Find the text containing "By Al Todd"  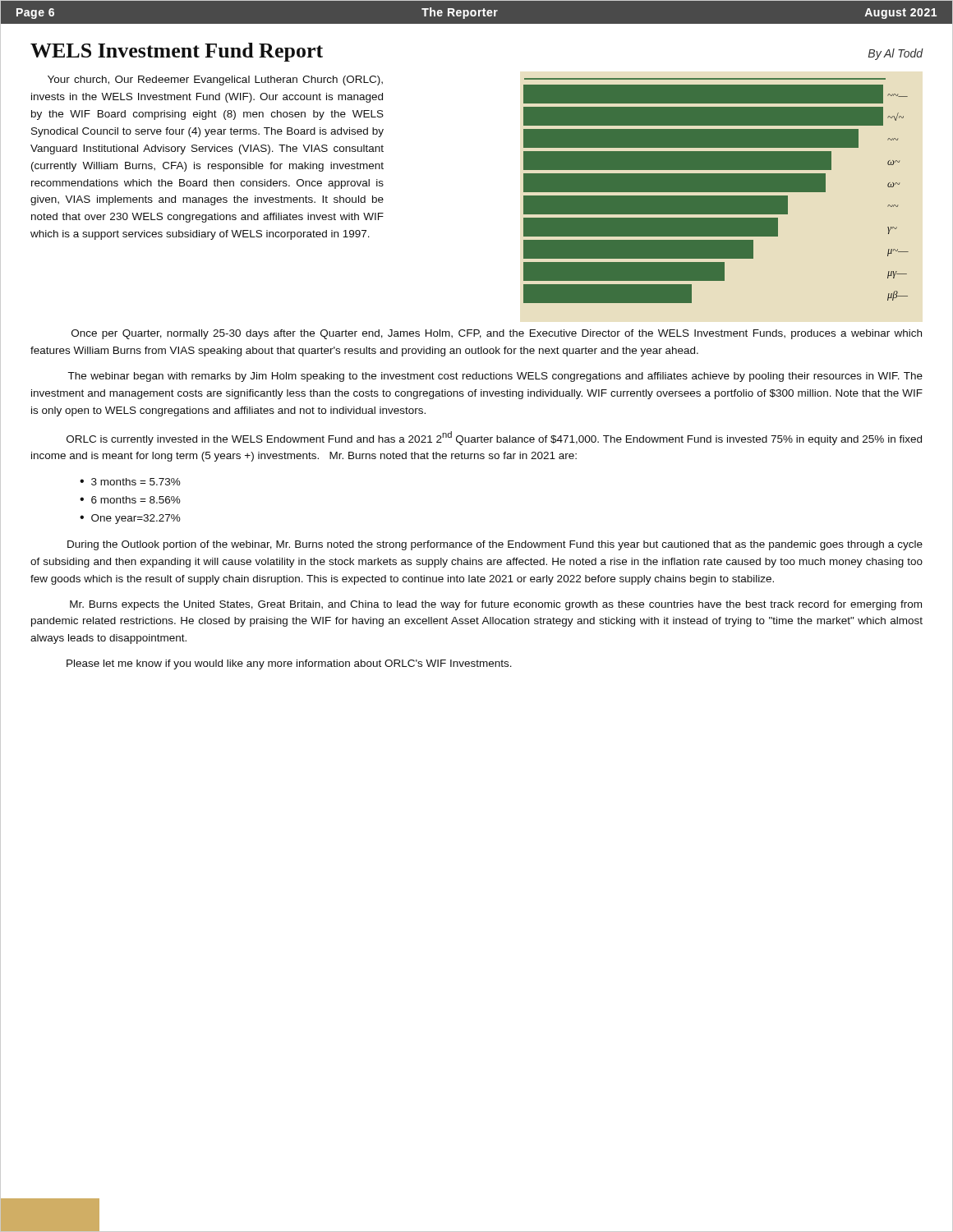[895, 53]
